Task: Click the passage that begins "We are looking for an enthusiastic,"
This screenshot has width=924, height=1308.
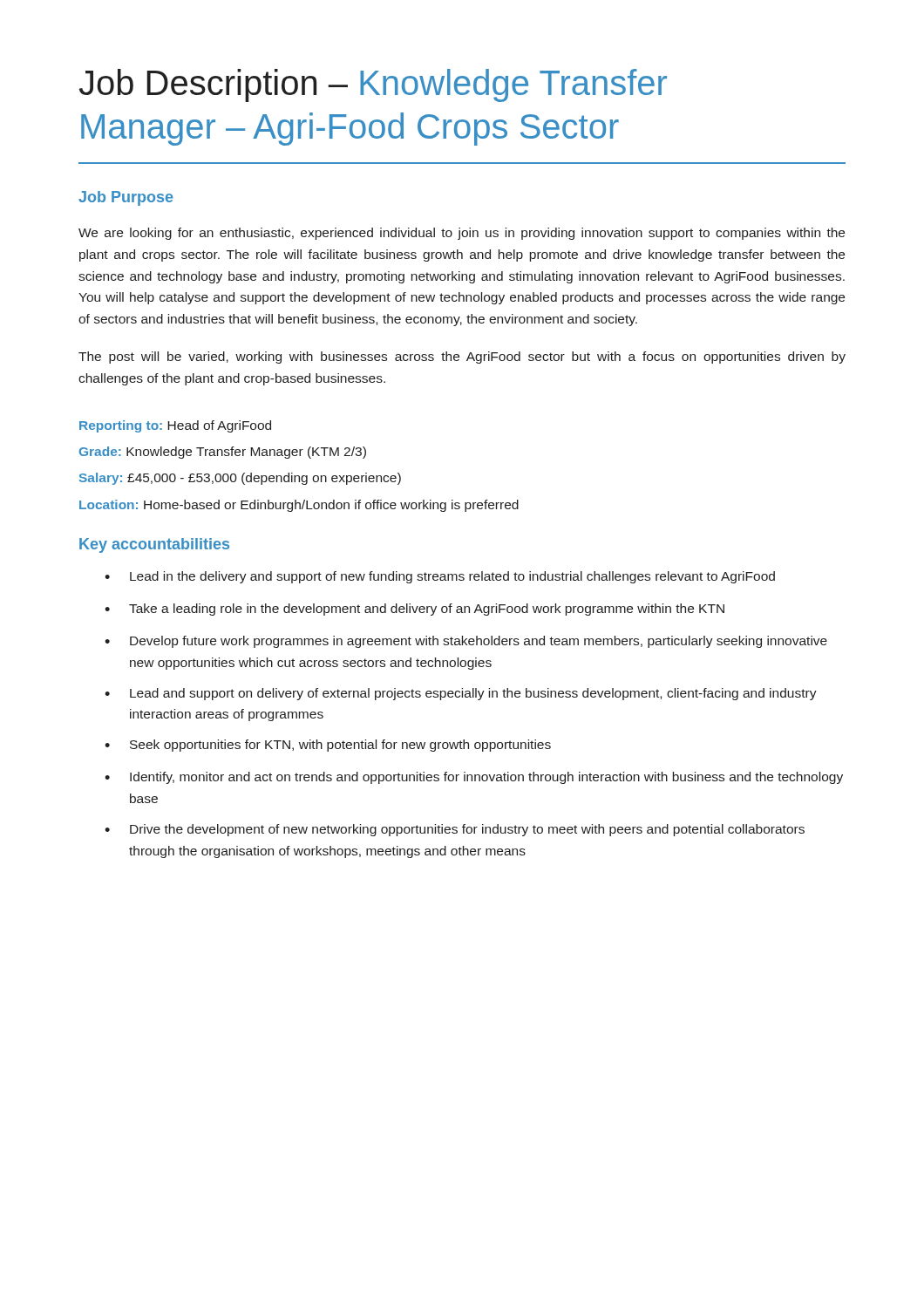Action: click(x=462, y=276)
